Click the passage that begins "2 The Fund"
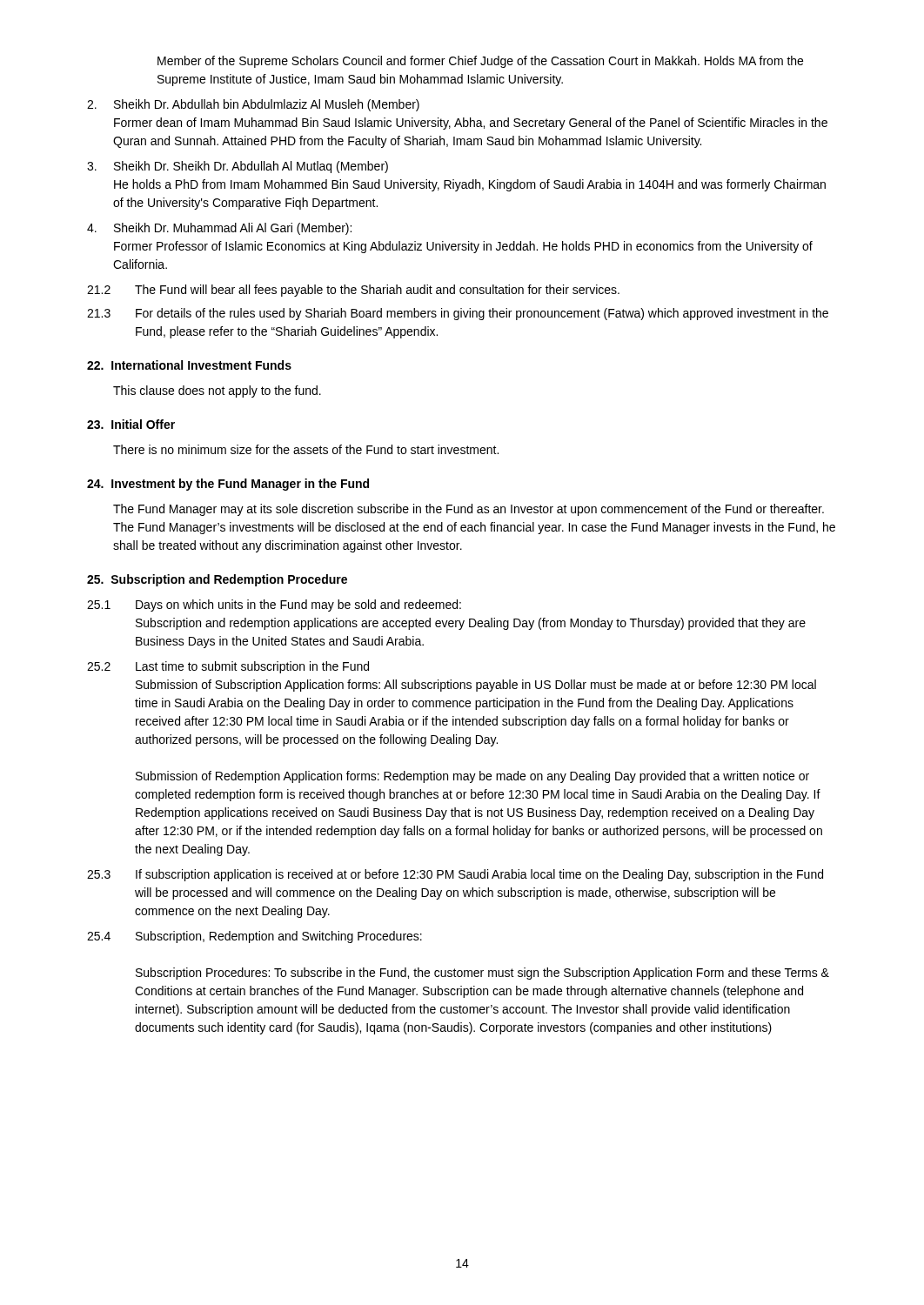Screen dimensions: 1305x924 coord(462,290)
